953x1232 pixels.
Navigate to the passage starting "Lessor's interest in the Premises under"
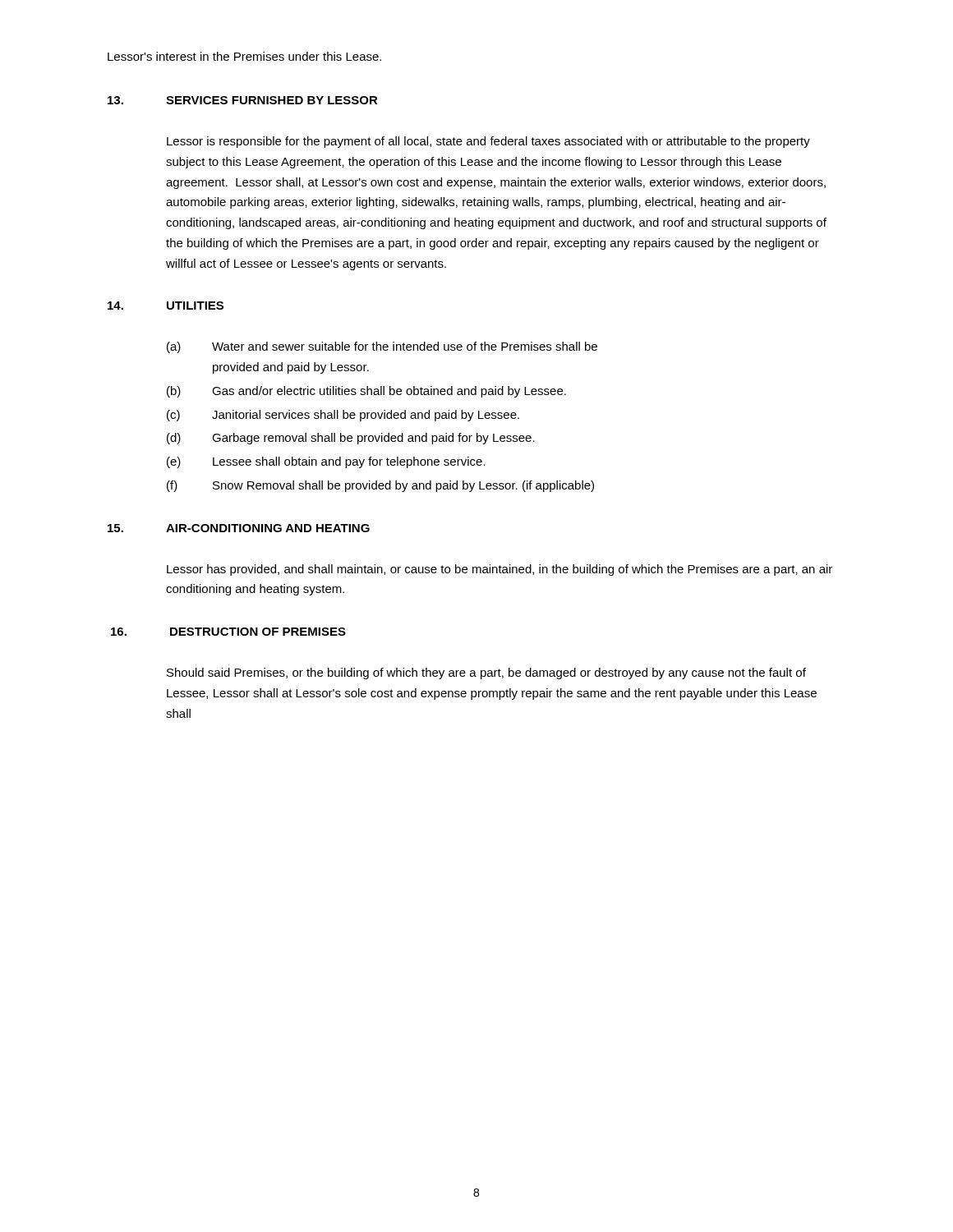245,56
